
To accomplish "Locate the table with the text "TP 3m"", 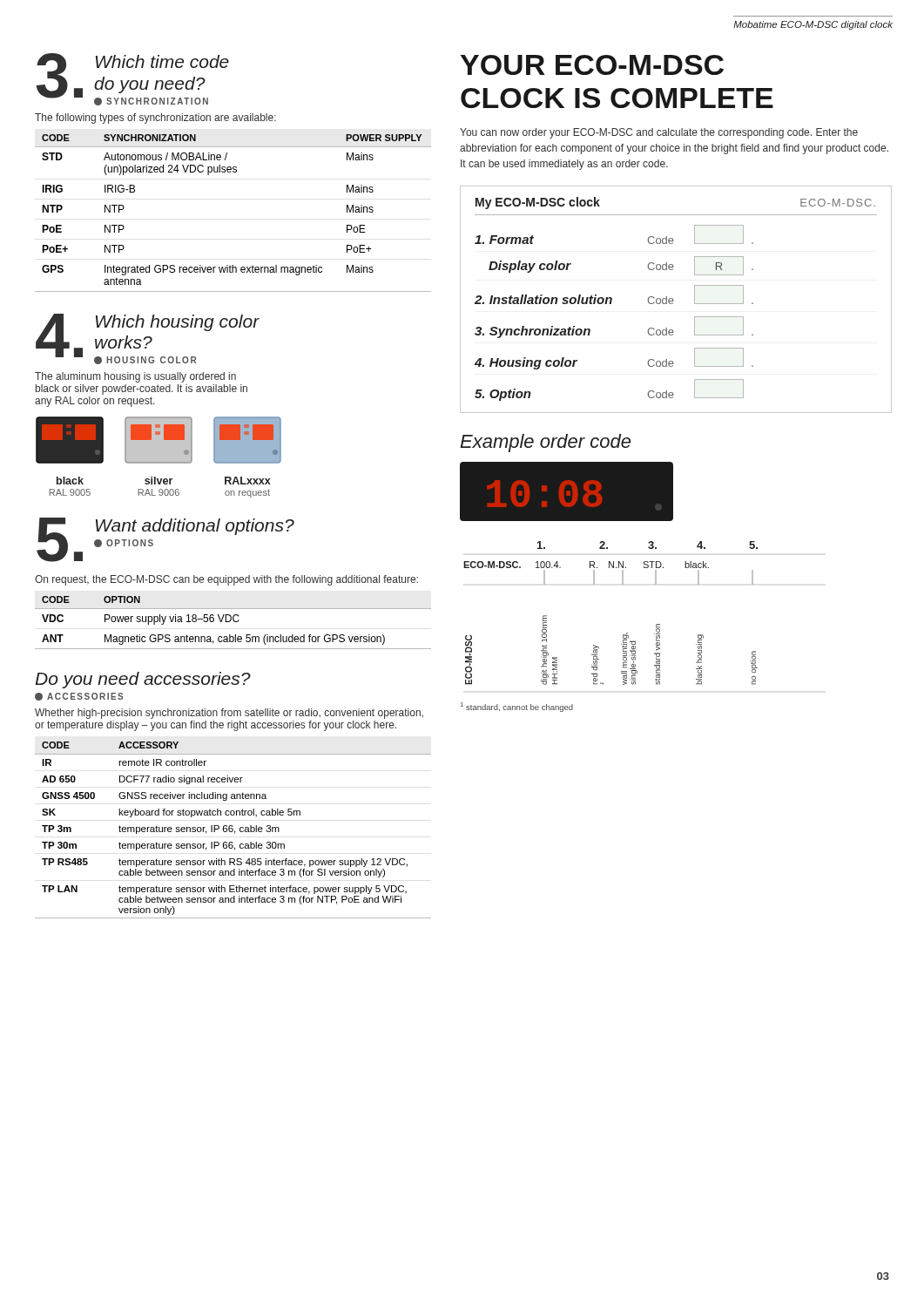I will (x=233, y=827).
